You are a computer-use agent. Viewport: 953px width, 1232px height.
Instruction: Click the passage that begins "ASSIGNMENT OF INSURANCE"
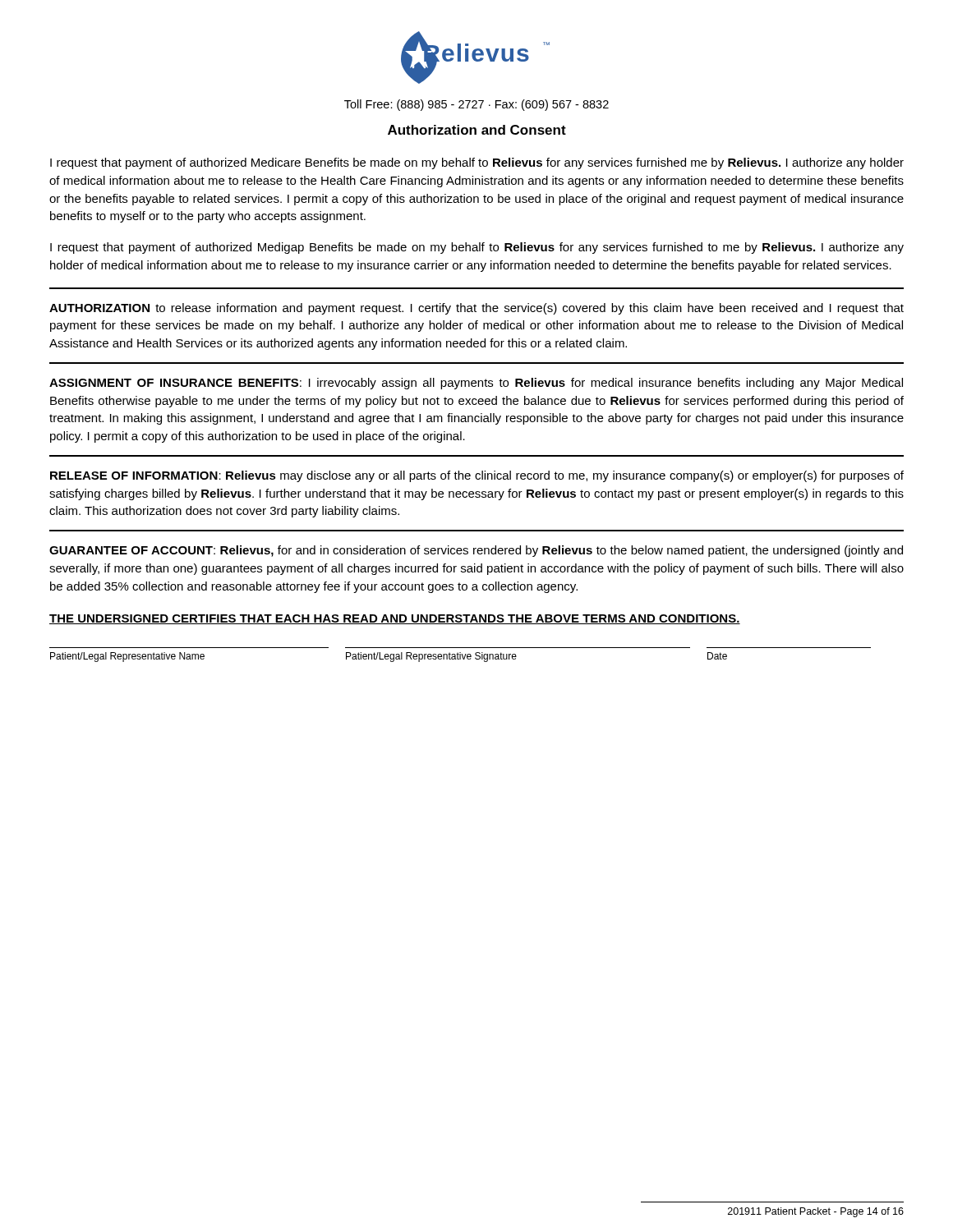point(476,409)
